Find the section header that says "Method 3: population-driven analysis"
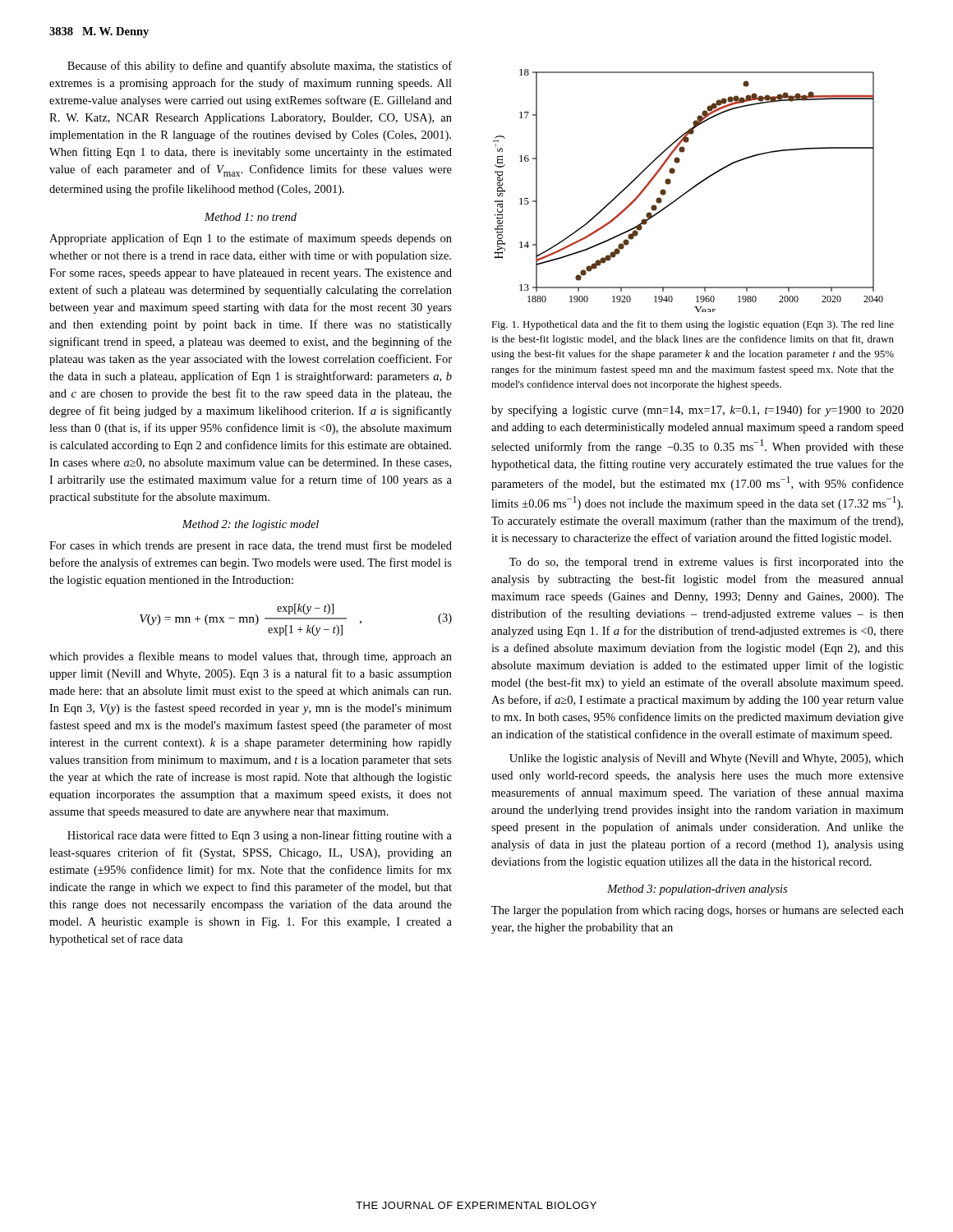This screenshot has height=1232, width=953. (x=698, y=889)
